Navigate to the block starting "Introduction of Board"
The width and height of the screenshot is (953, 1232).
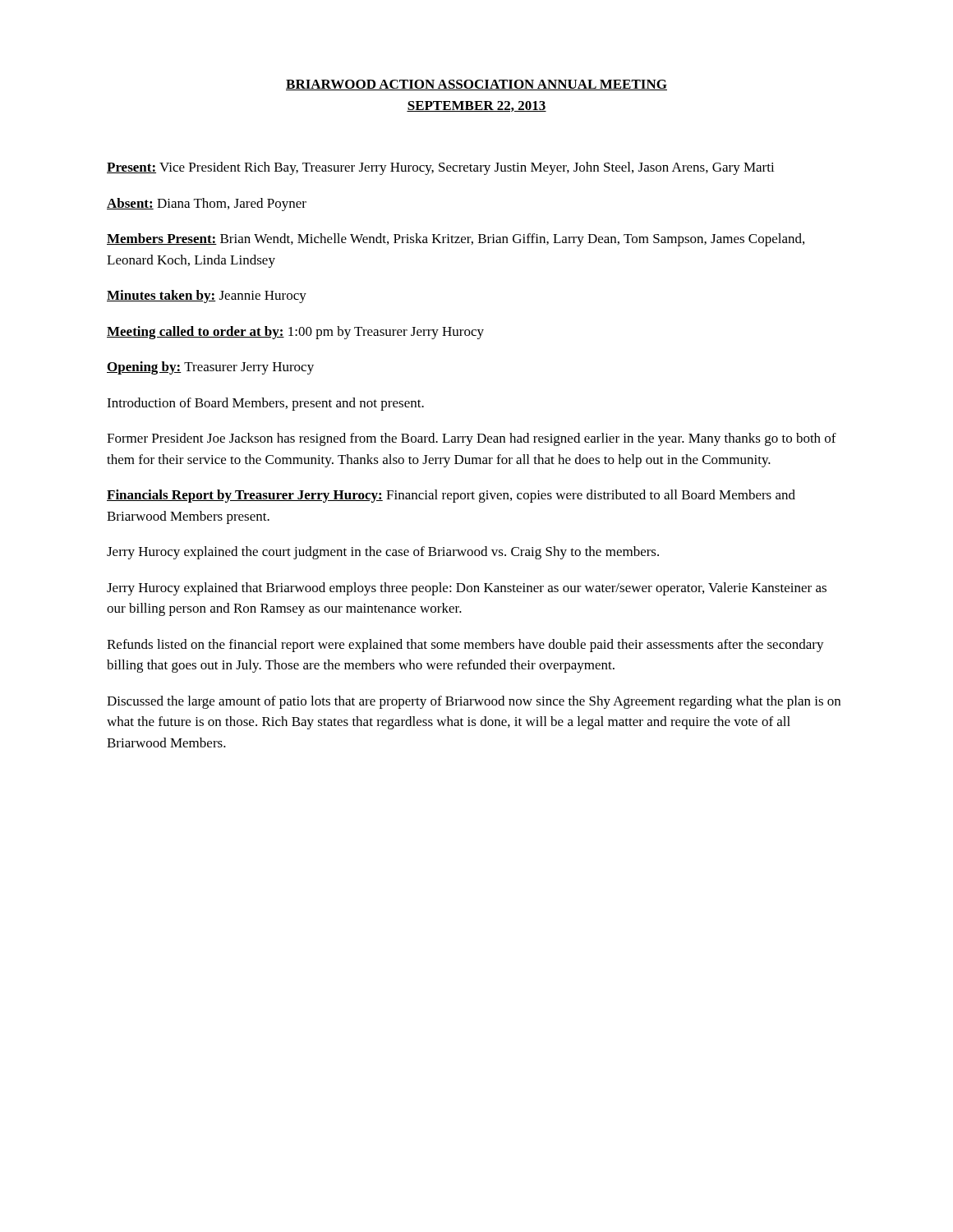(x=265, y=404)
